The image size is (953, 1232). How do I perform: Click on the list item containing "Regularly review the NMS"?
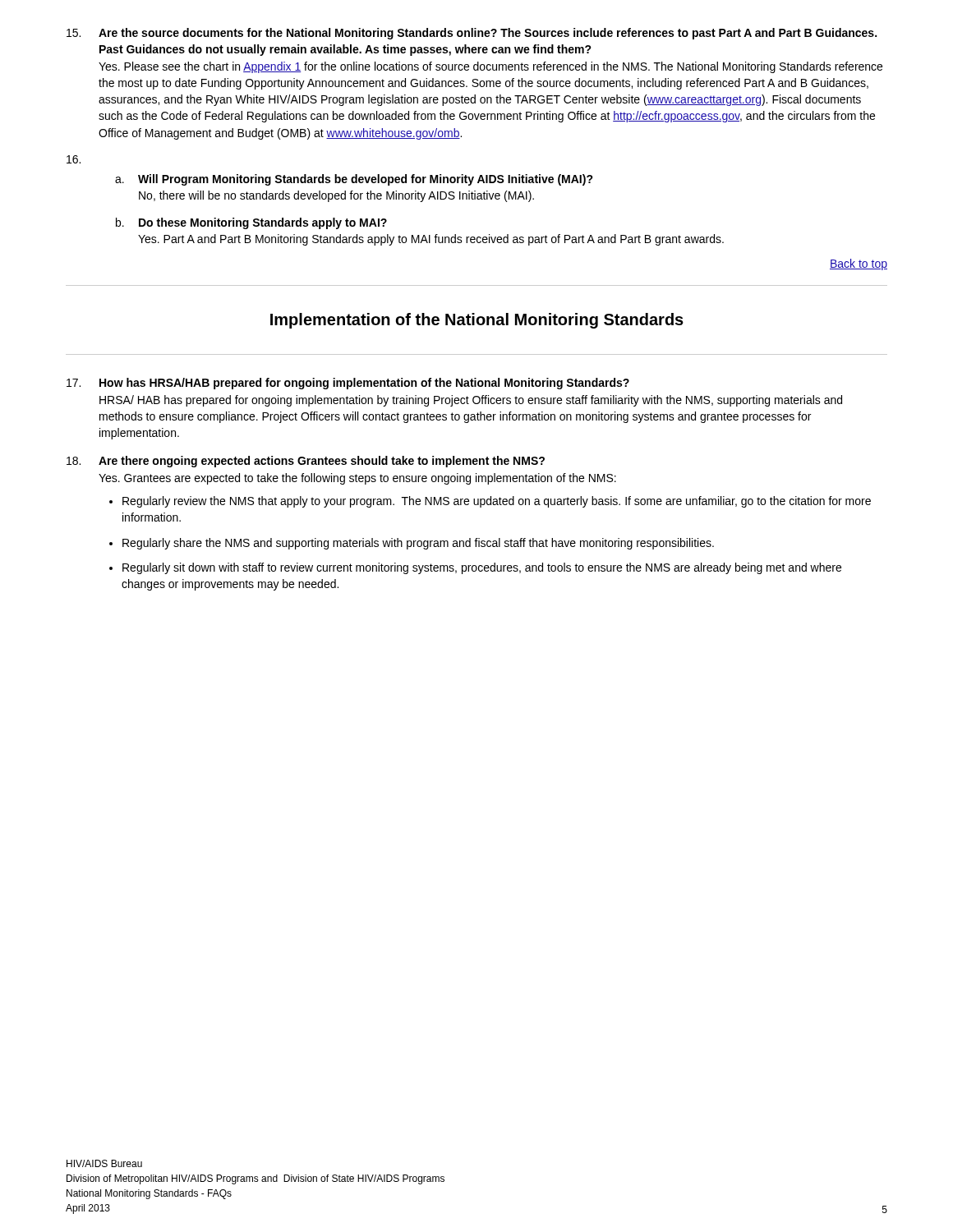496,509
